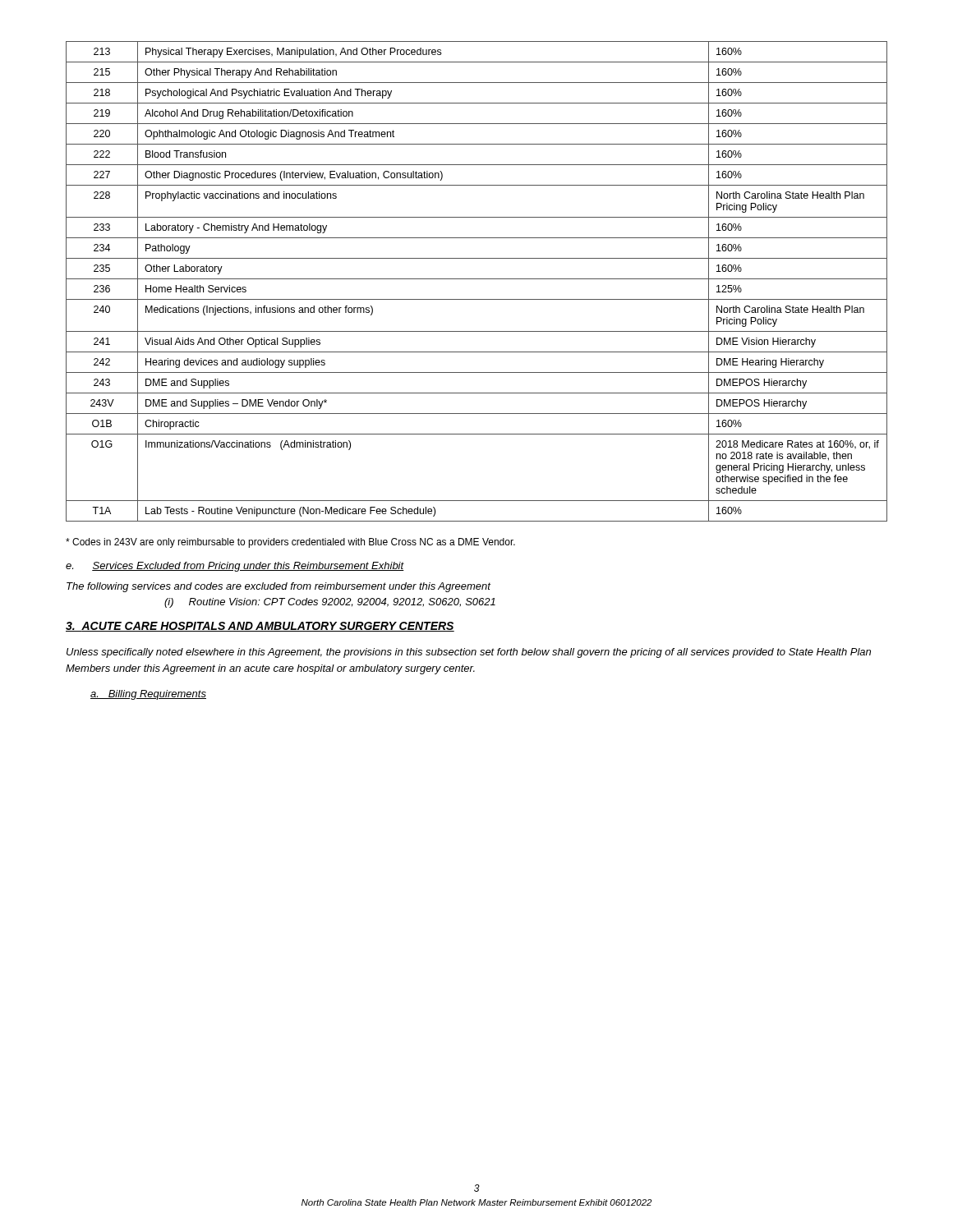Click on the table containing "North Carolina State"
This screenshot has height=1232, width=953.
click(476, 281)
